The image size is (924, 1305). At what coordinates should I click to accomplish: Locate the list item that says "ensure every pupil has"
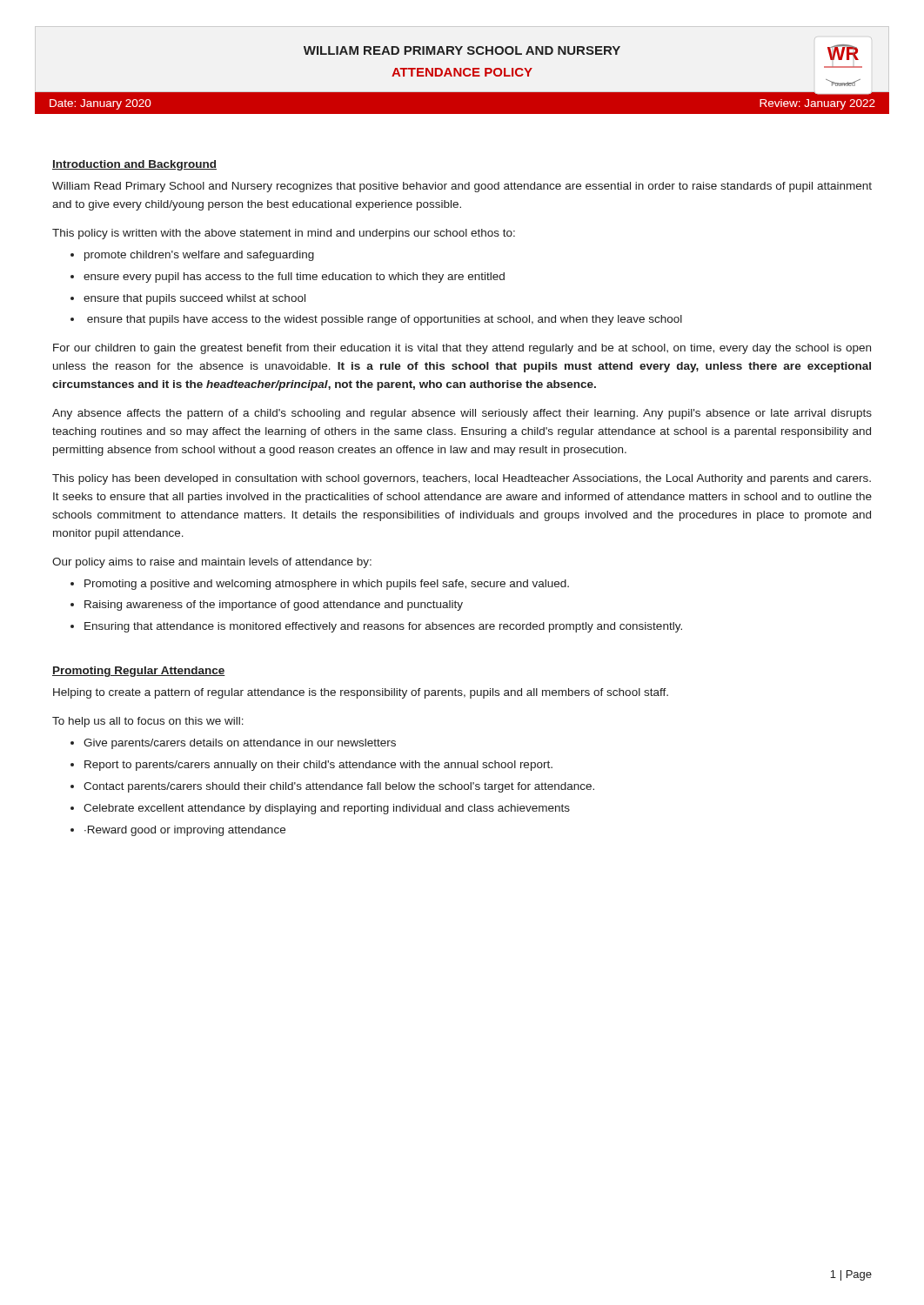(294, 276)
